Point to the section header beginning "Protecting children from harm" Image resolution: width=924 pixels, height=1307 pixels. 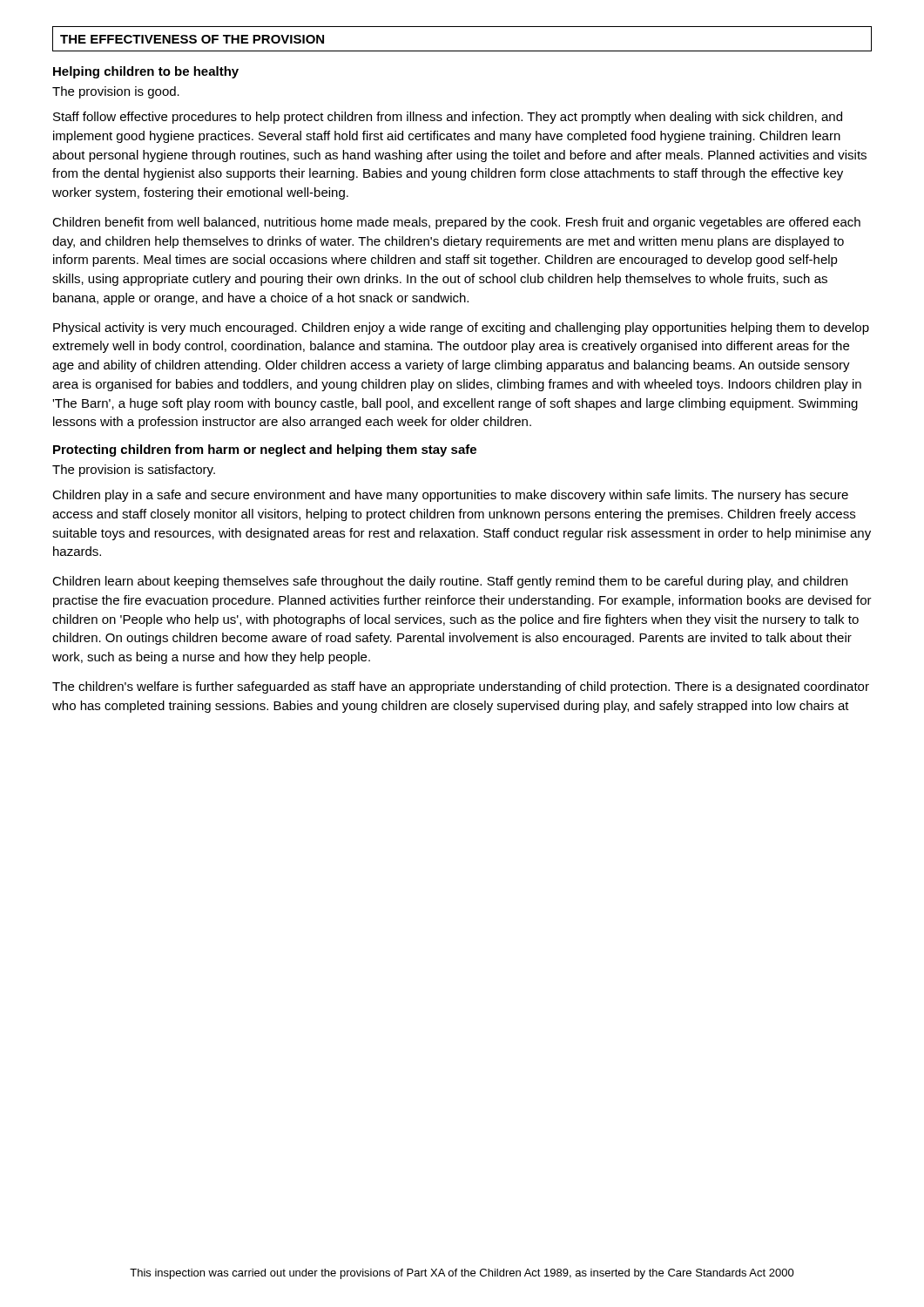(265, 449)
